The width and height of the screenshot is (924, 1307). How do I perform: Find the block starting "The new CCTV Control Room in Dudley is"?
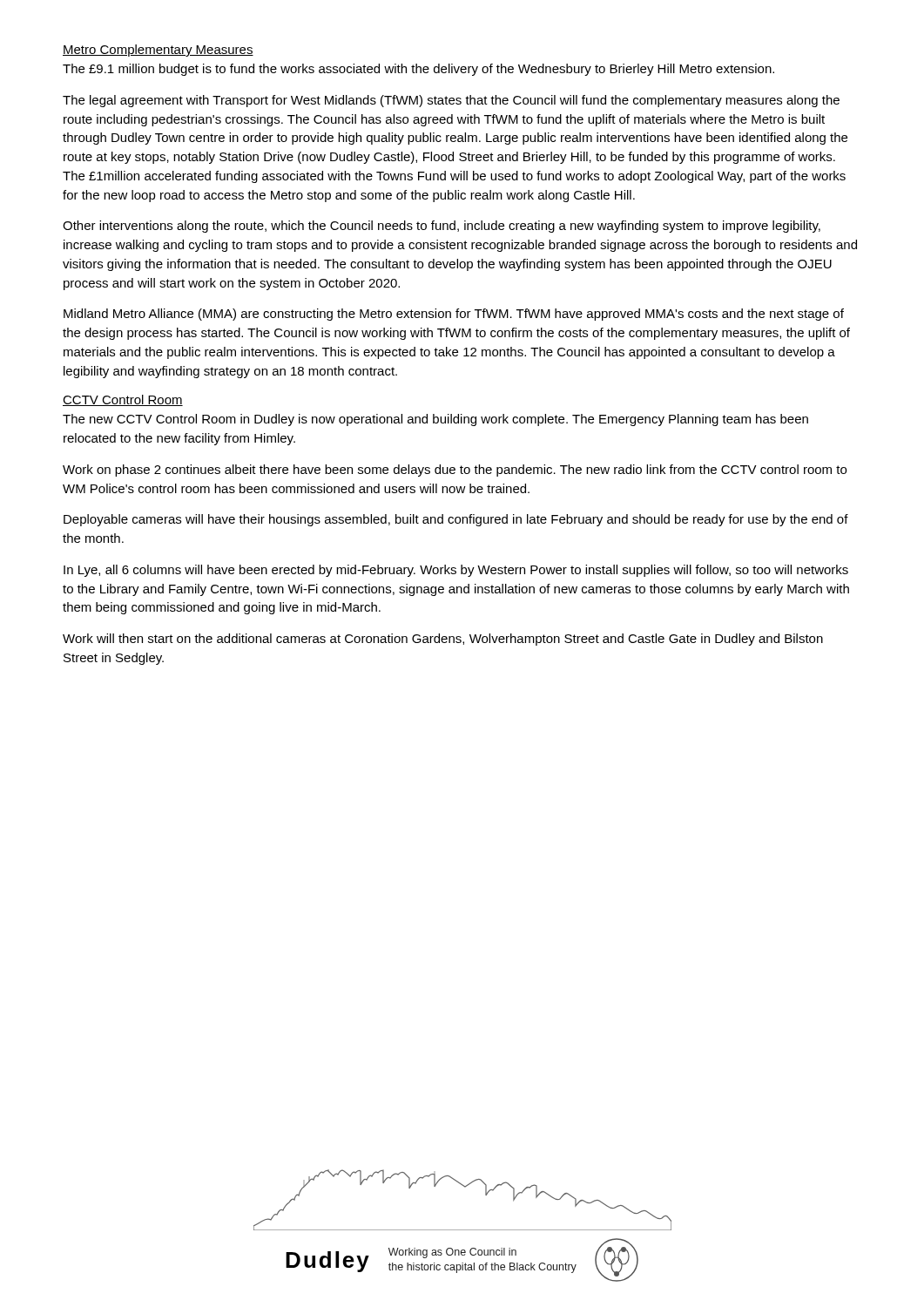coord(436,428)
